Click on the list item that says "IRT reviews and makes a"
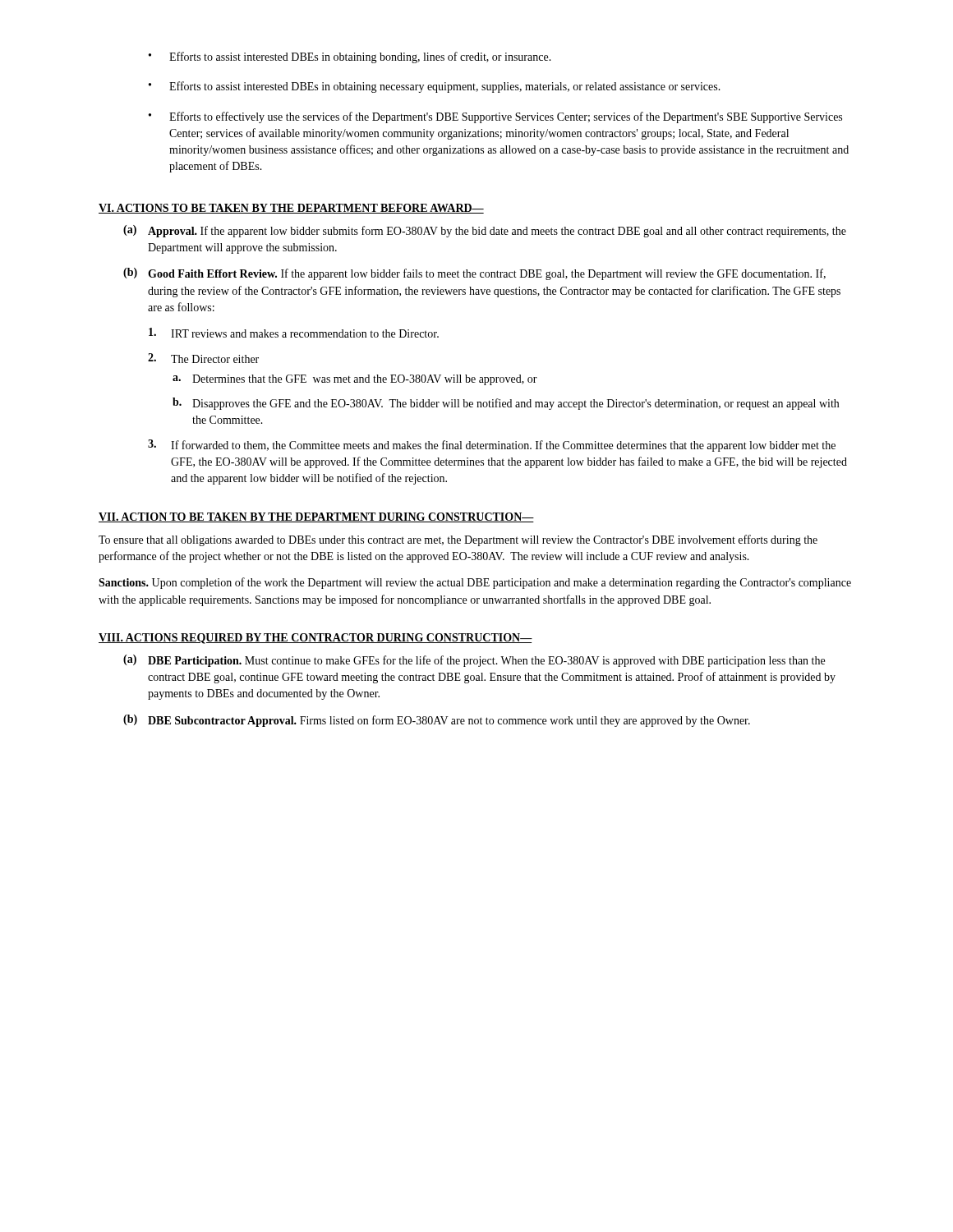This screenshot has height=1232, width=953. pos(294,333)
